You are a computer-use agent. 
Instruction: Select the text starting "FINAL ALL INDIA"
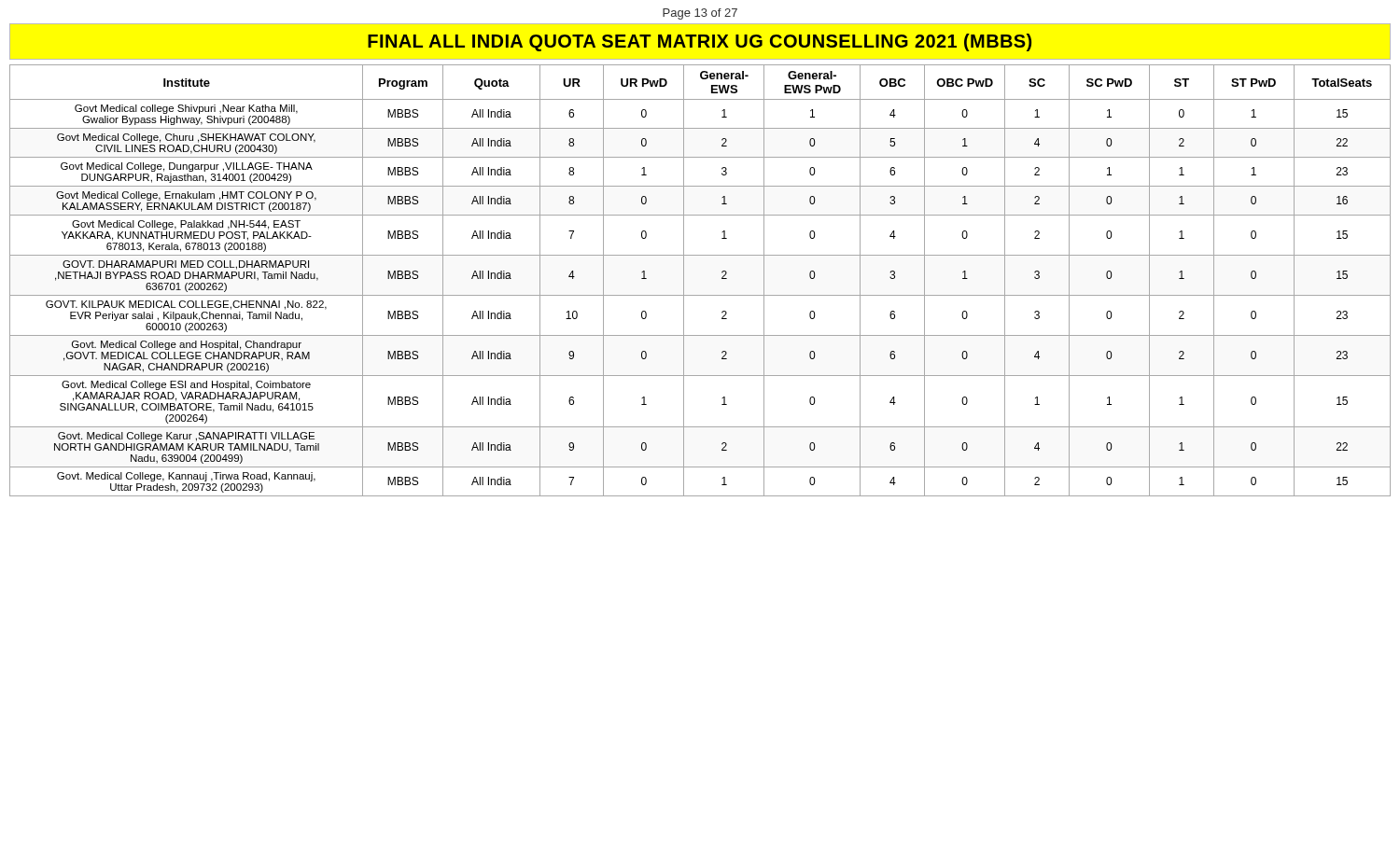pos(700,41)
